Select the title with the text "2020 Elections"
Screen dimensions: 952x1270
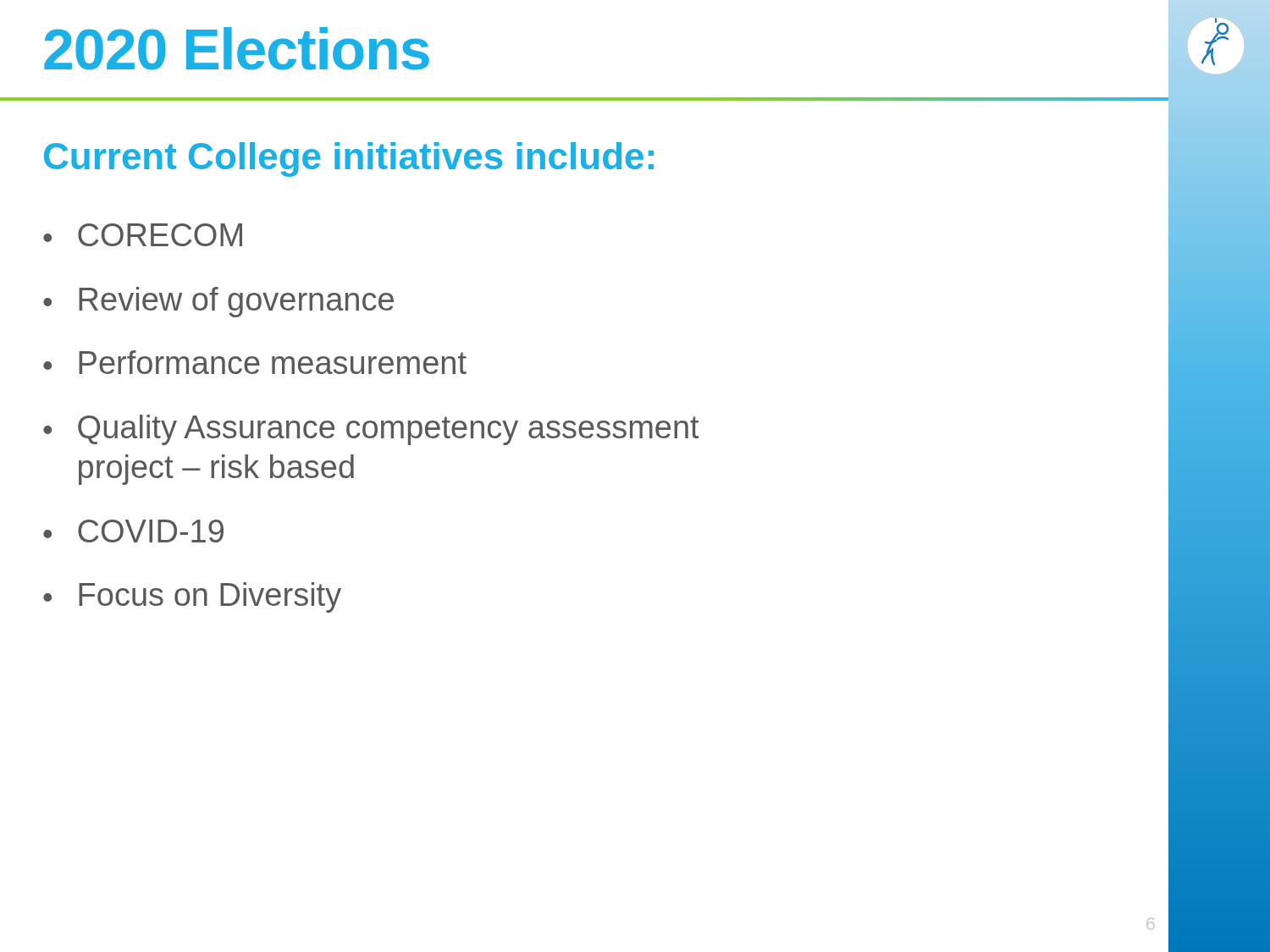tap(236, 49)
